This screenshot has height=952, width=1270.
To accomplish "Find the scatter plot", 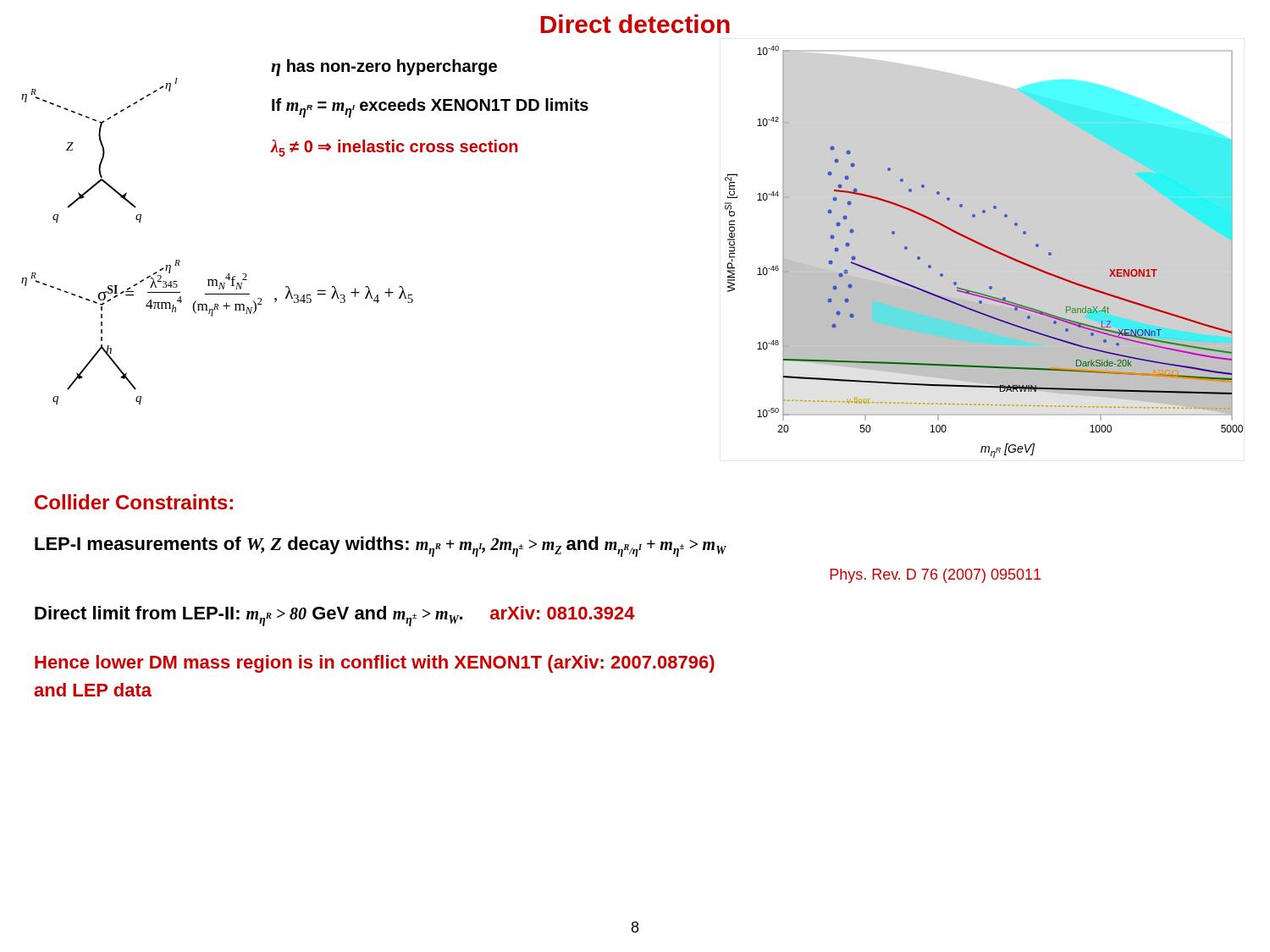I will (982, 250).
